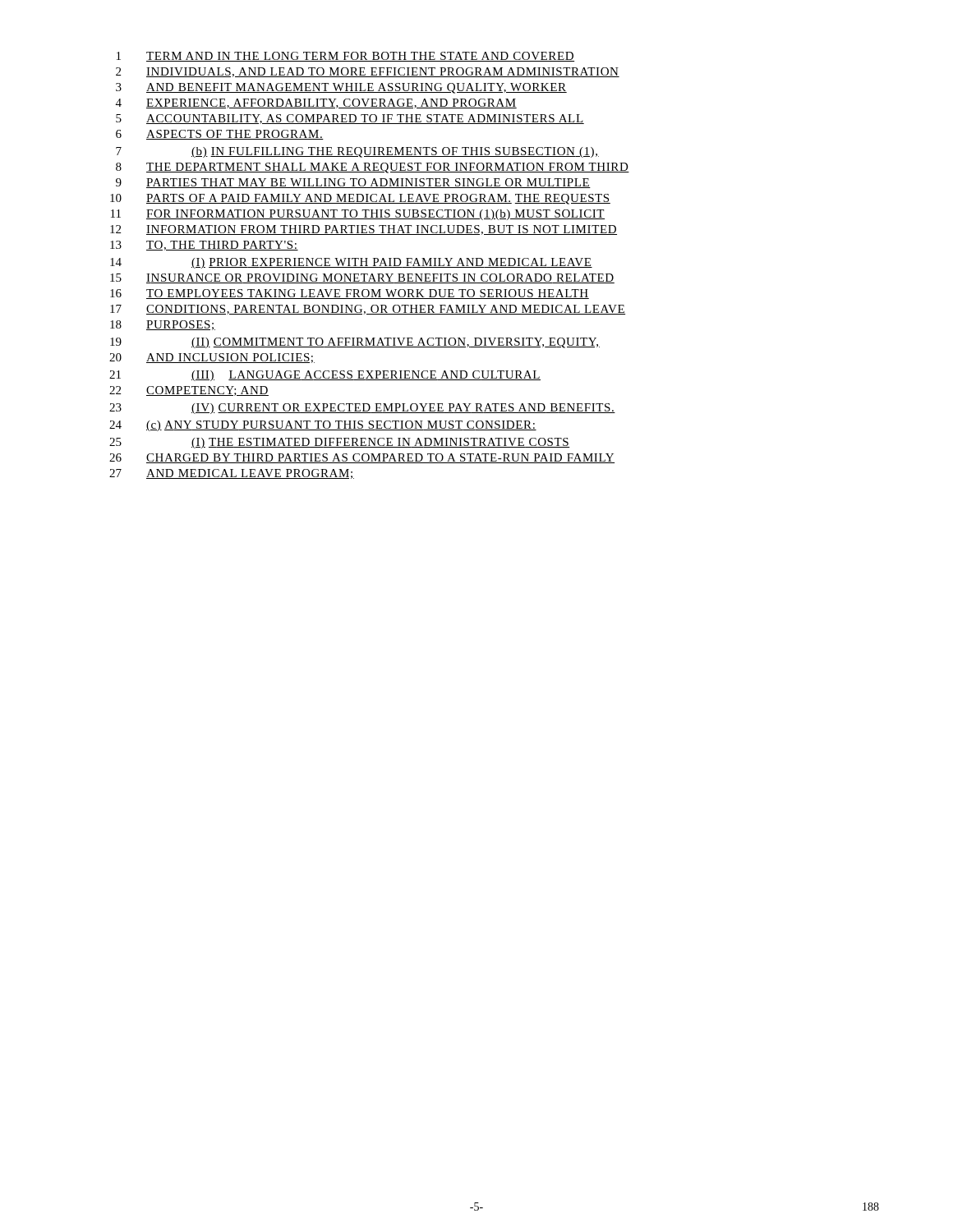Click the passage that begins "6 ASPECTS OF THE"
The image size is (953, 1232).
coord(207,134)
